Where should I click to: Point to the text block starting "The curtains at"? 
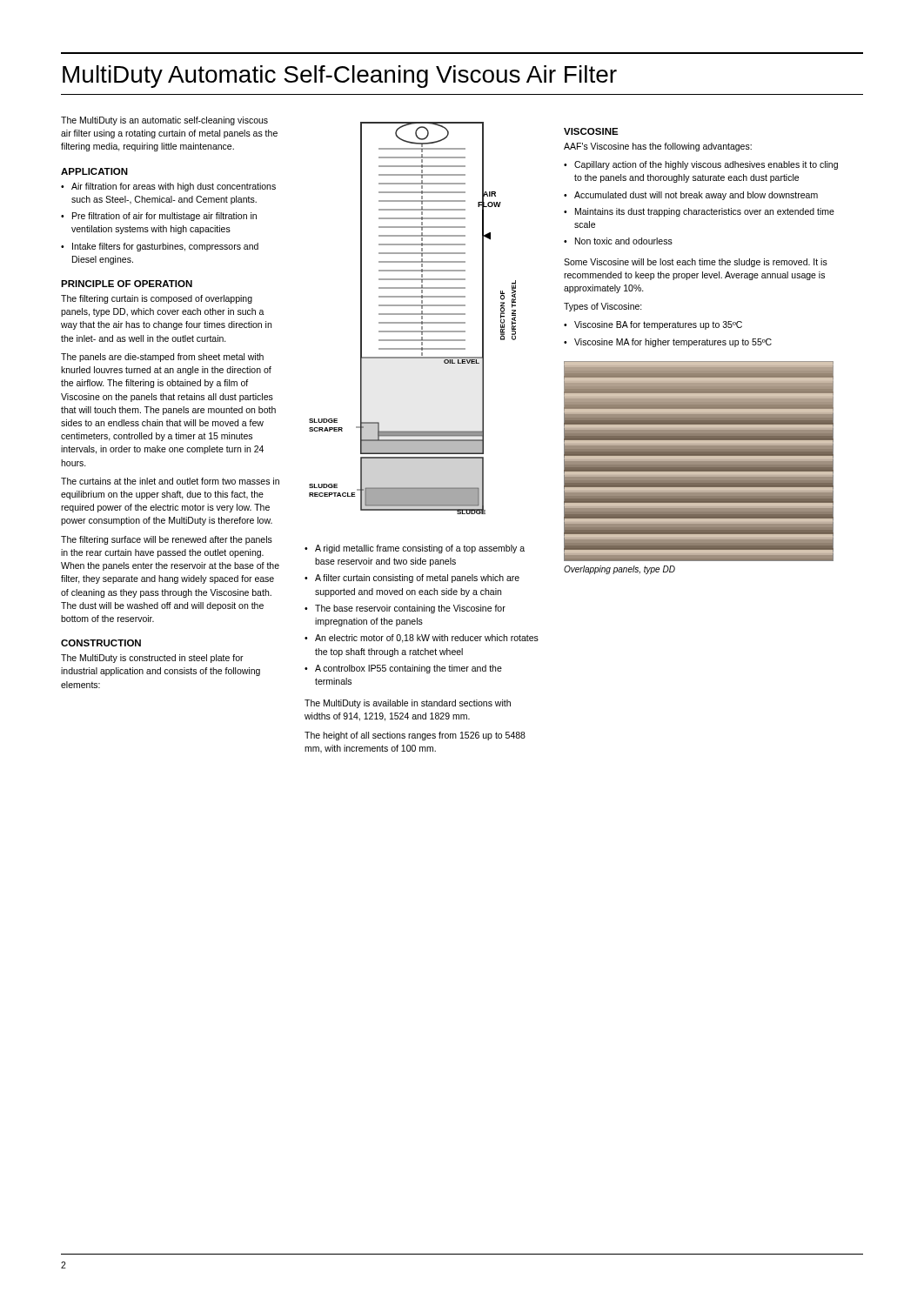point(170,501)
